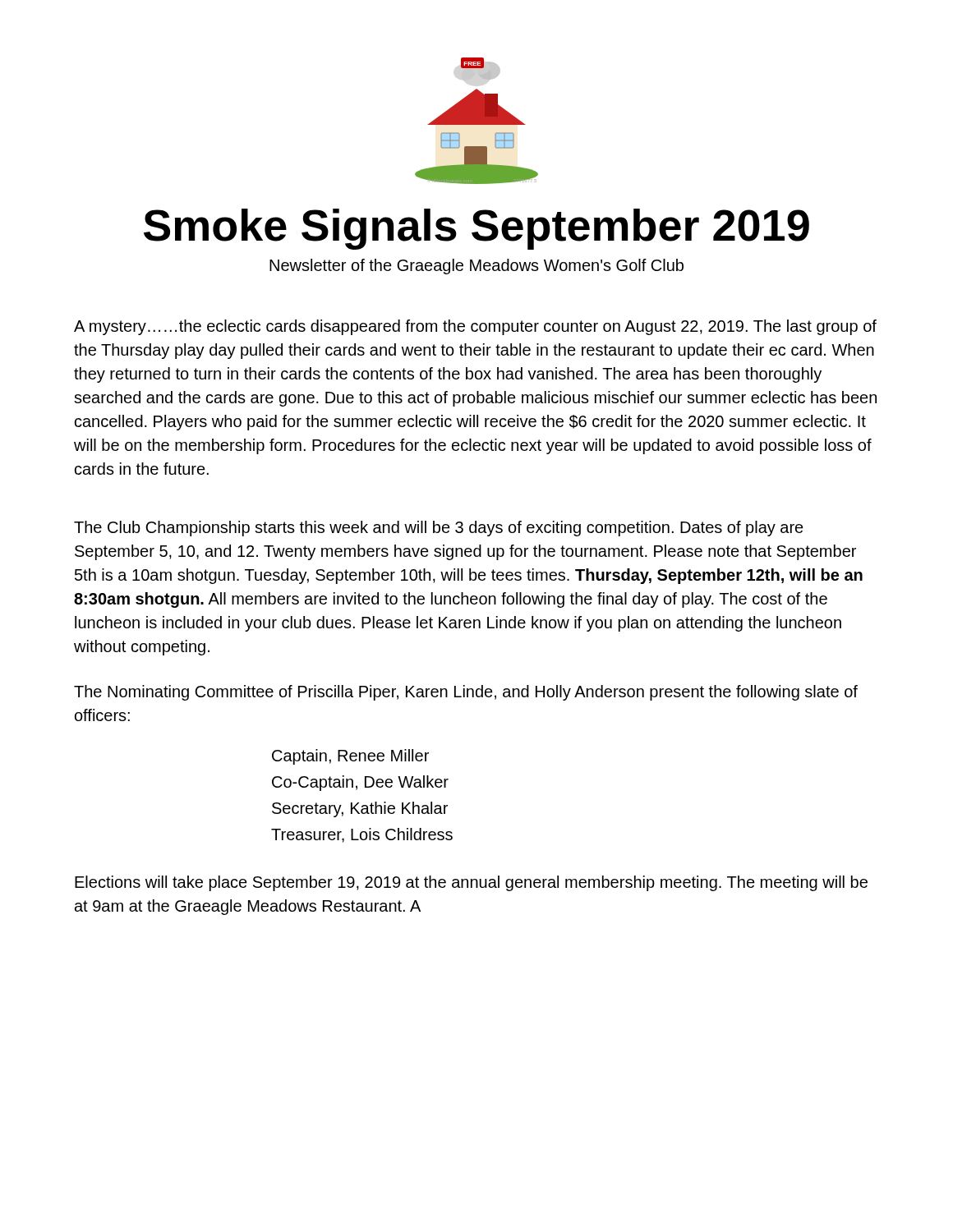Locate the title with the text "Smoke Signals September"
Screen dimensions: 1232x953
click(x=476, y=226)
